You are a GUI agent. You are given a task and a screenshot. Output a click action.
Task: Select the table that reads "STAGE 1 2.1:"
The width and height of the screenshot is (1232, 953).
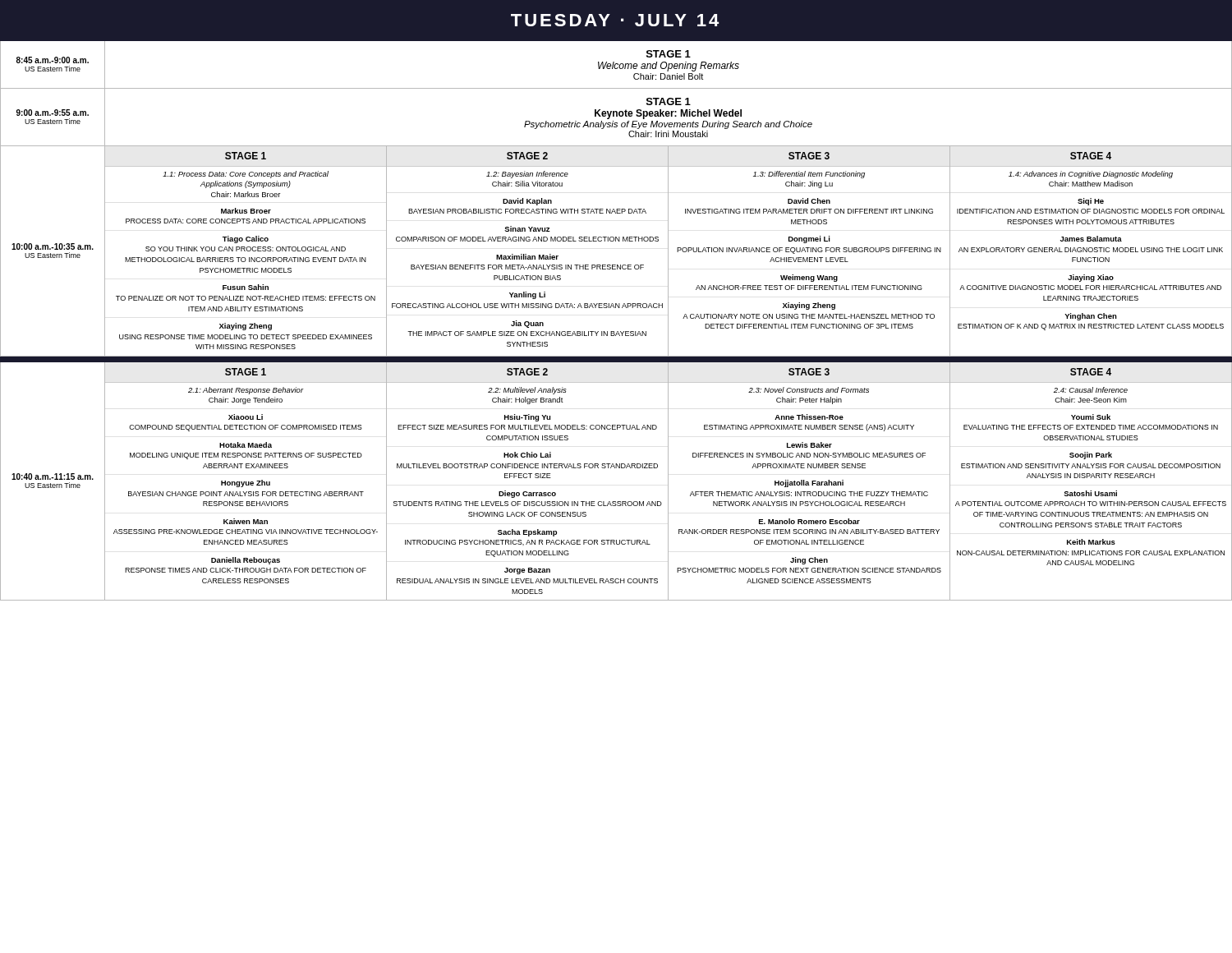[x=668, y=481]
